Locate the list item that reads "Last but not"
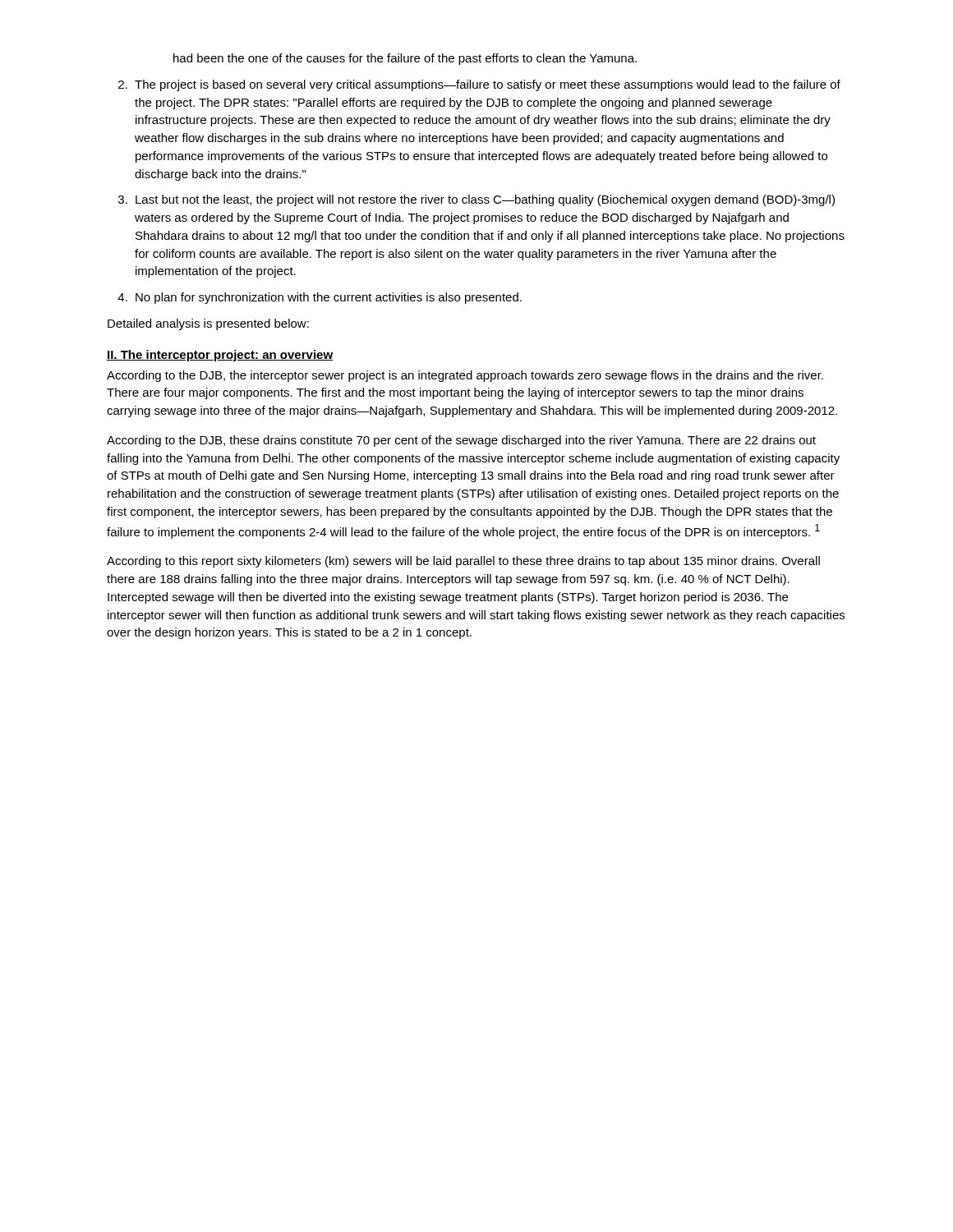Screen dimensions: 1232x953 pos(489,235)
